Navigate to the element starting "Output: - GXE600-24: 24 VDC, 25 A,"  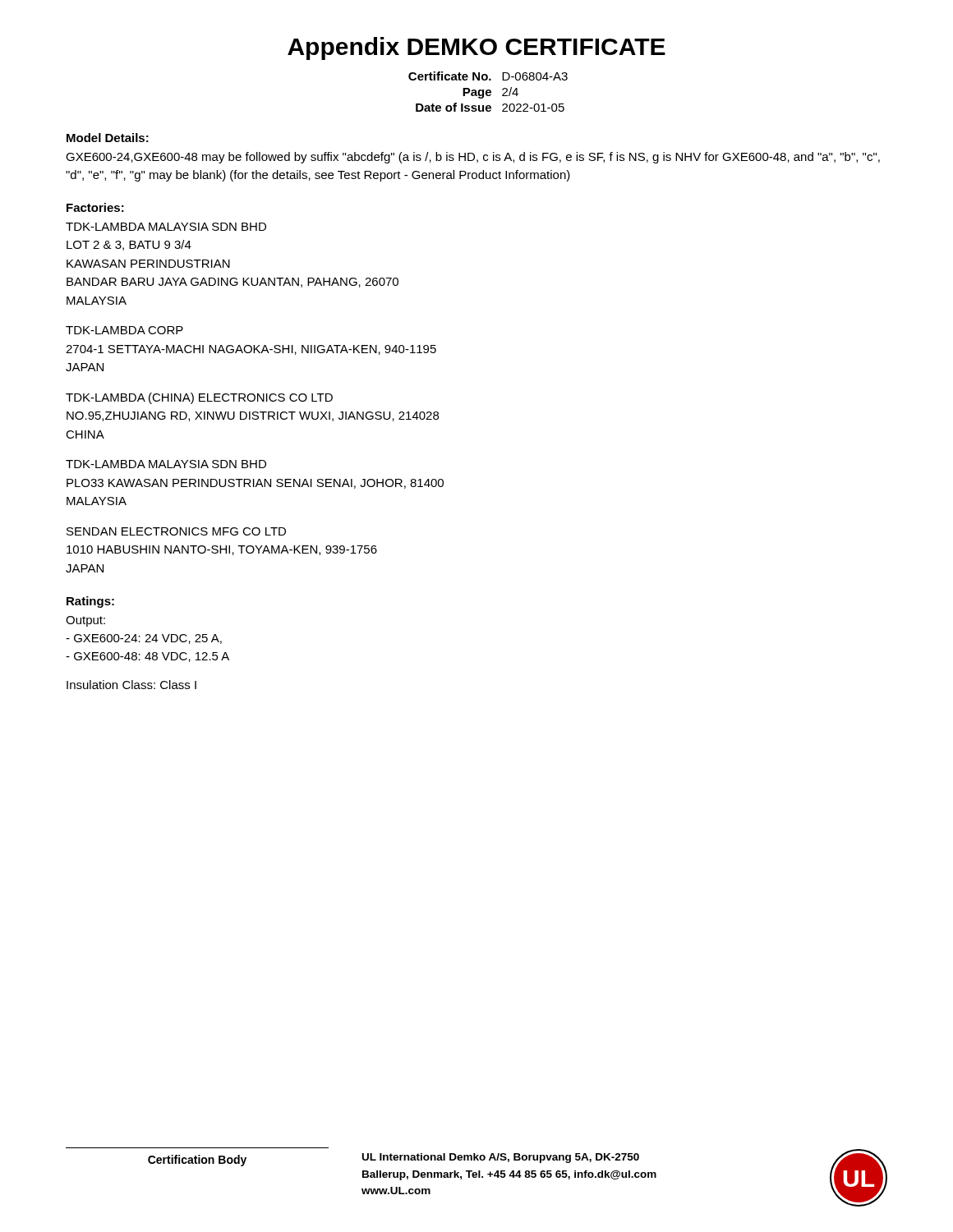click(148, 638)
